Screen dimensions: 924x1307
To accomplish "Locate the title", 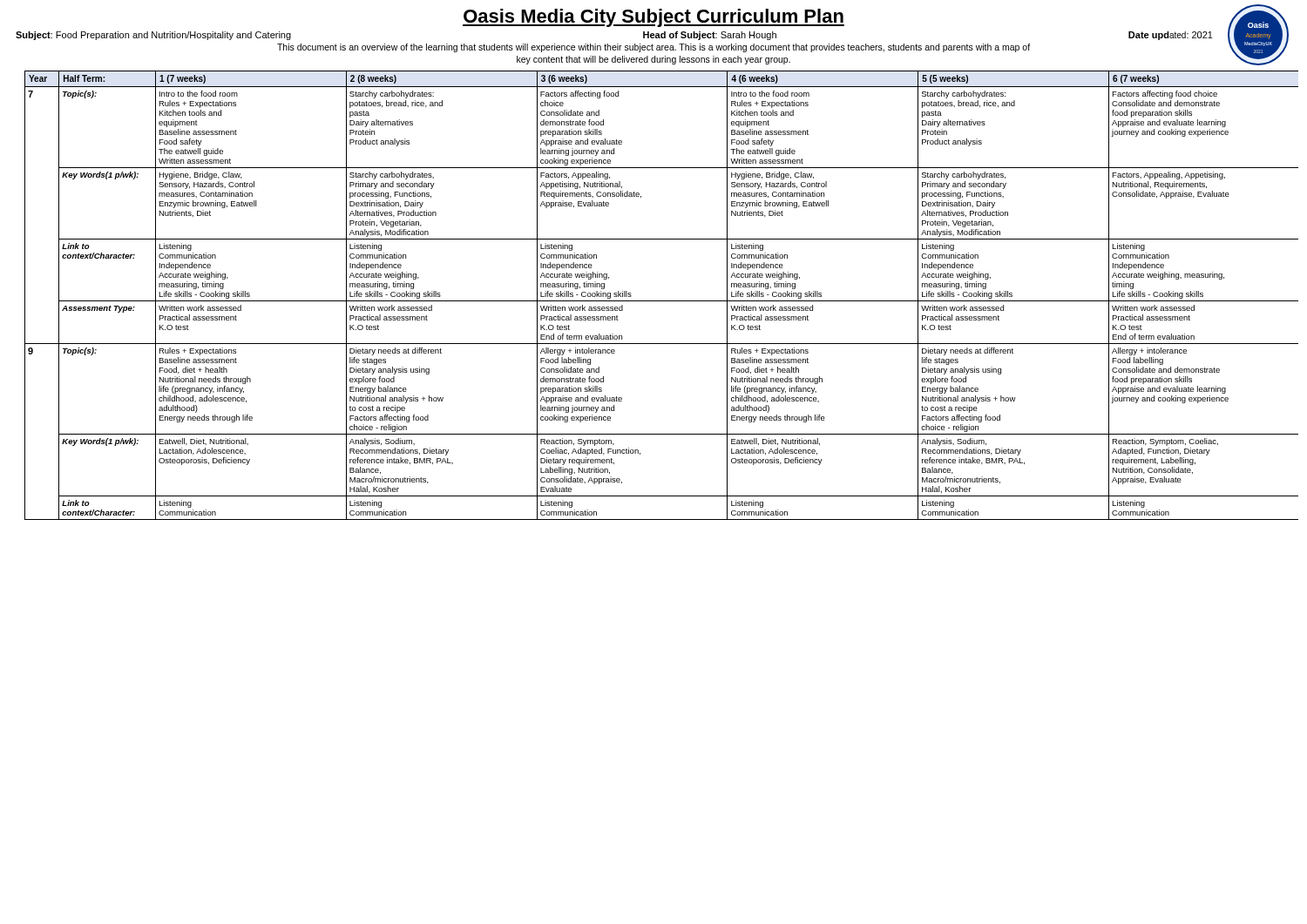I will pyautogui.click(x=876, y=17).
